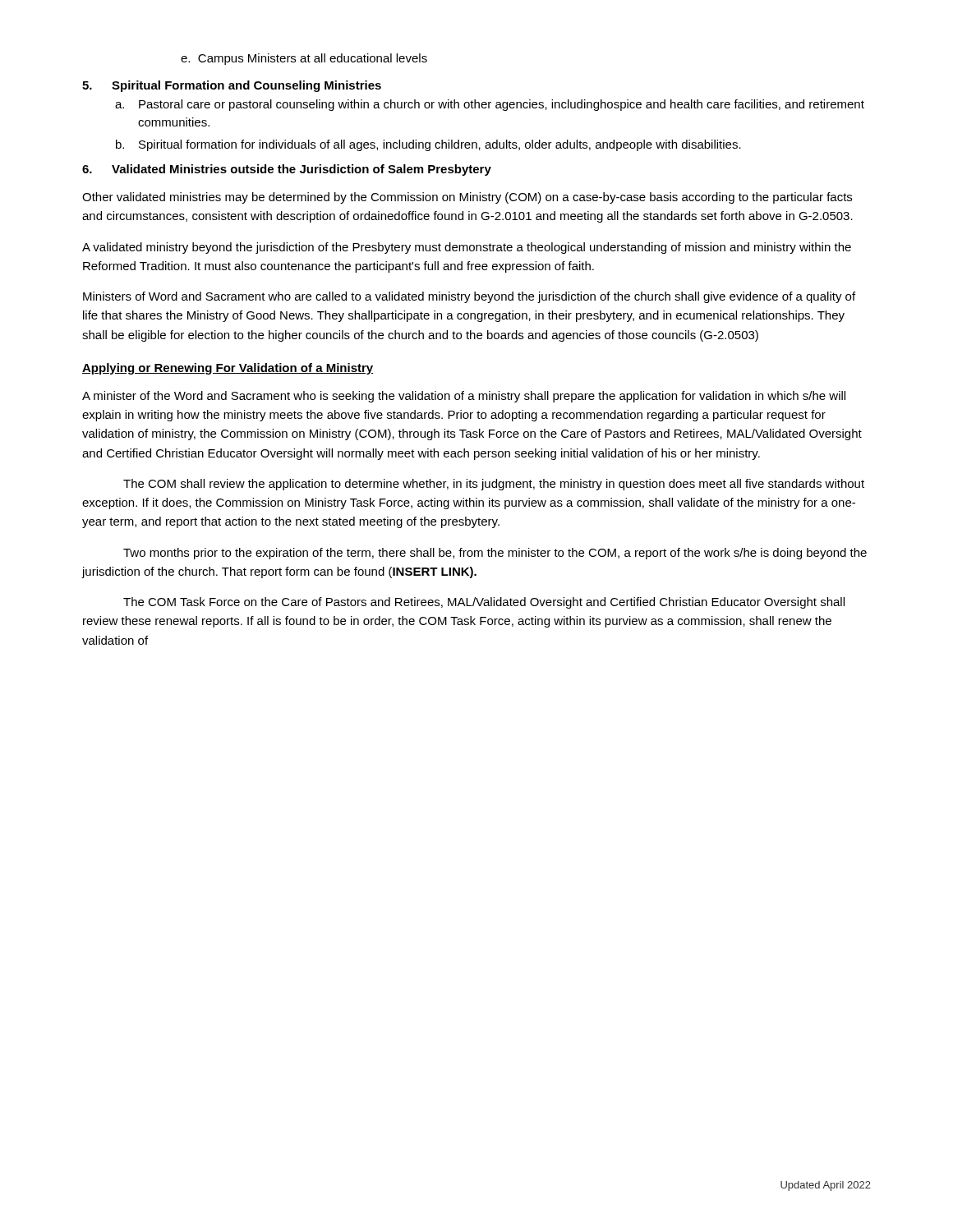Select the text block with the text "Ministers of Word"
This screenshot has height=1232, width=953.
(476, 315)
